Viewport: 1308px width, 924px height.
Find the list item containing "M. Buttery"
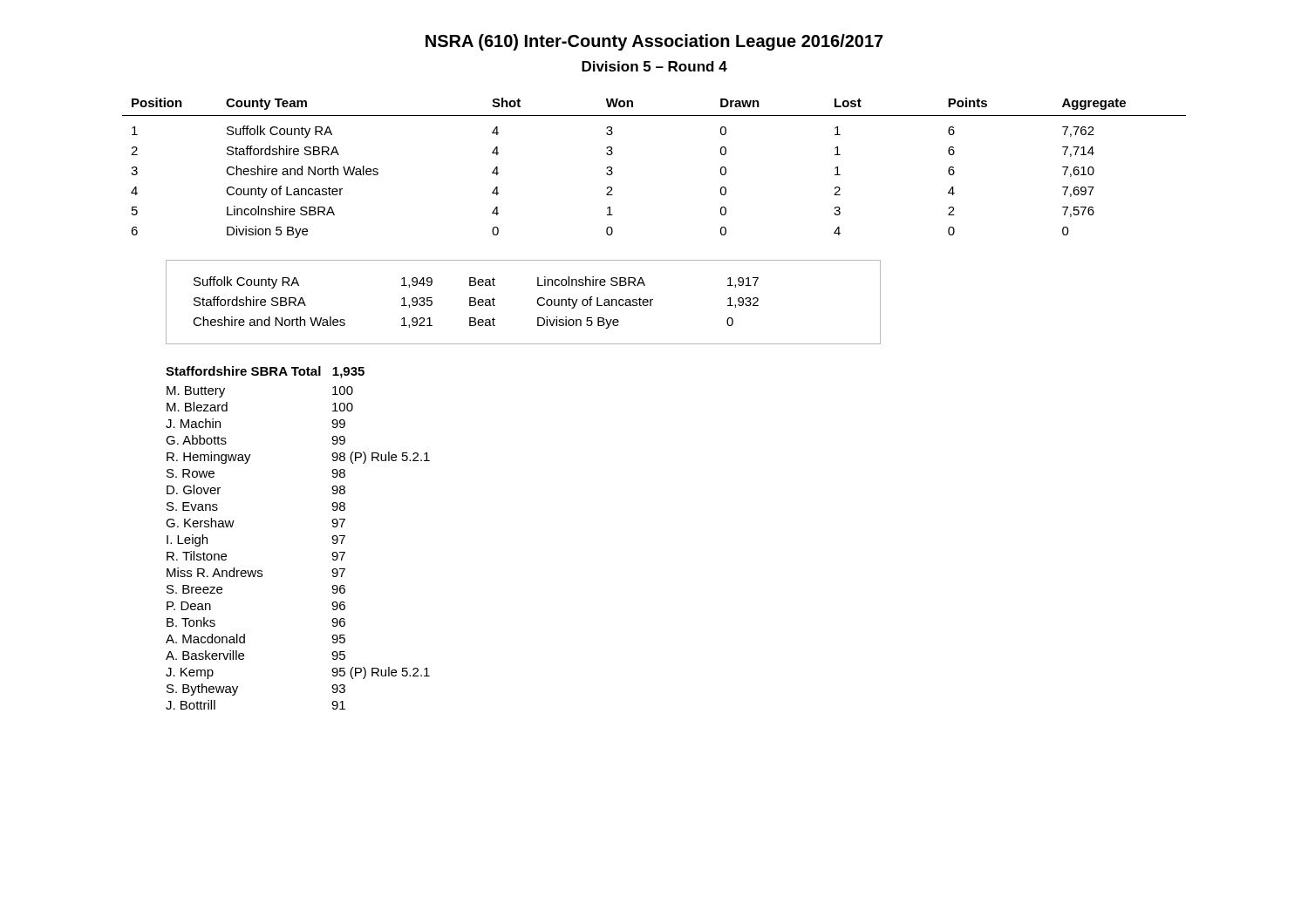195,390
